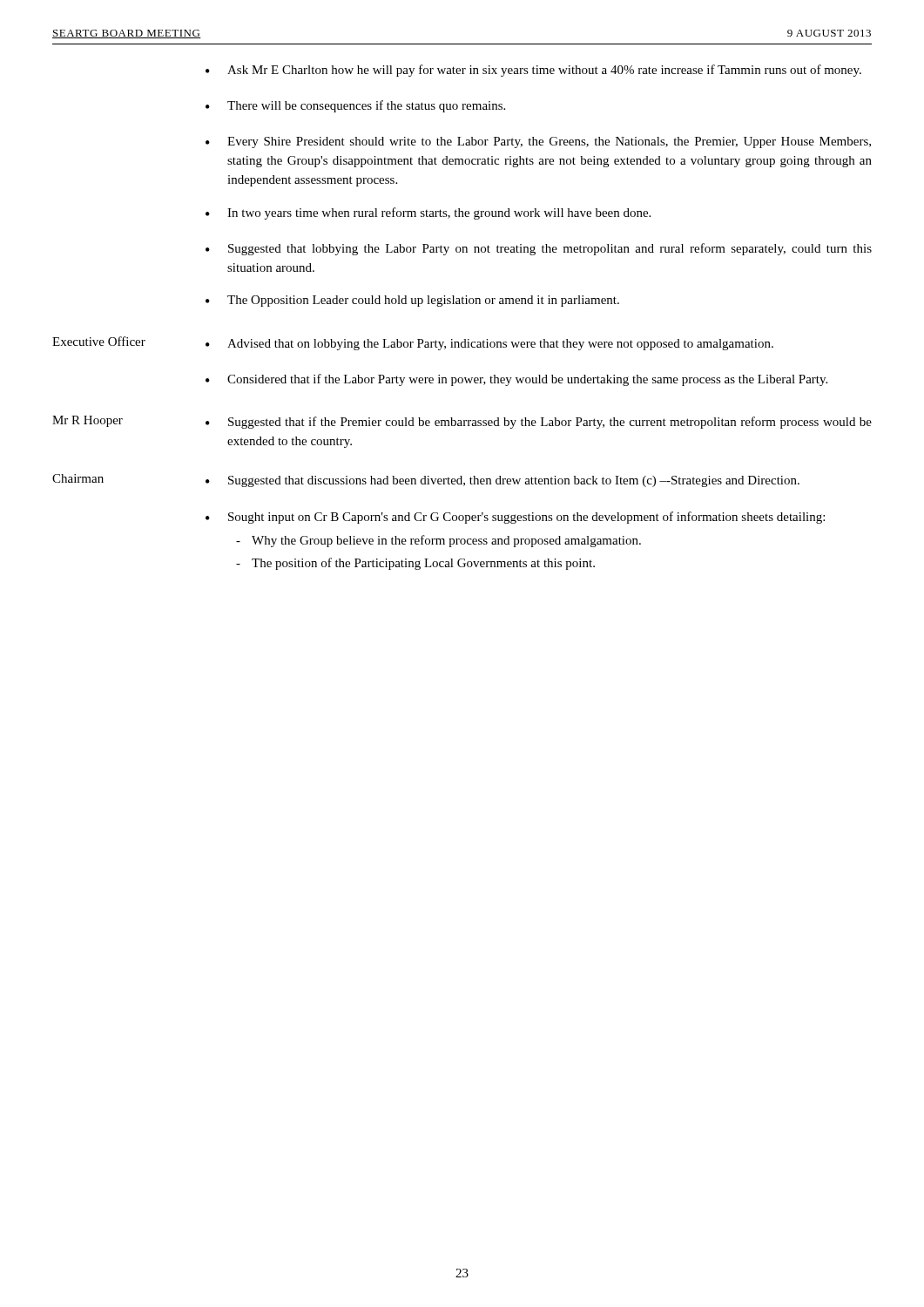Click on the element starting "• There will be consequences if the"
Viewport: 924px width, 1307px height.
pos(355,108)
